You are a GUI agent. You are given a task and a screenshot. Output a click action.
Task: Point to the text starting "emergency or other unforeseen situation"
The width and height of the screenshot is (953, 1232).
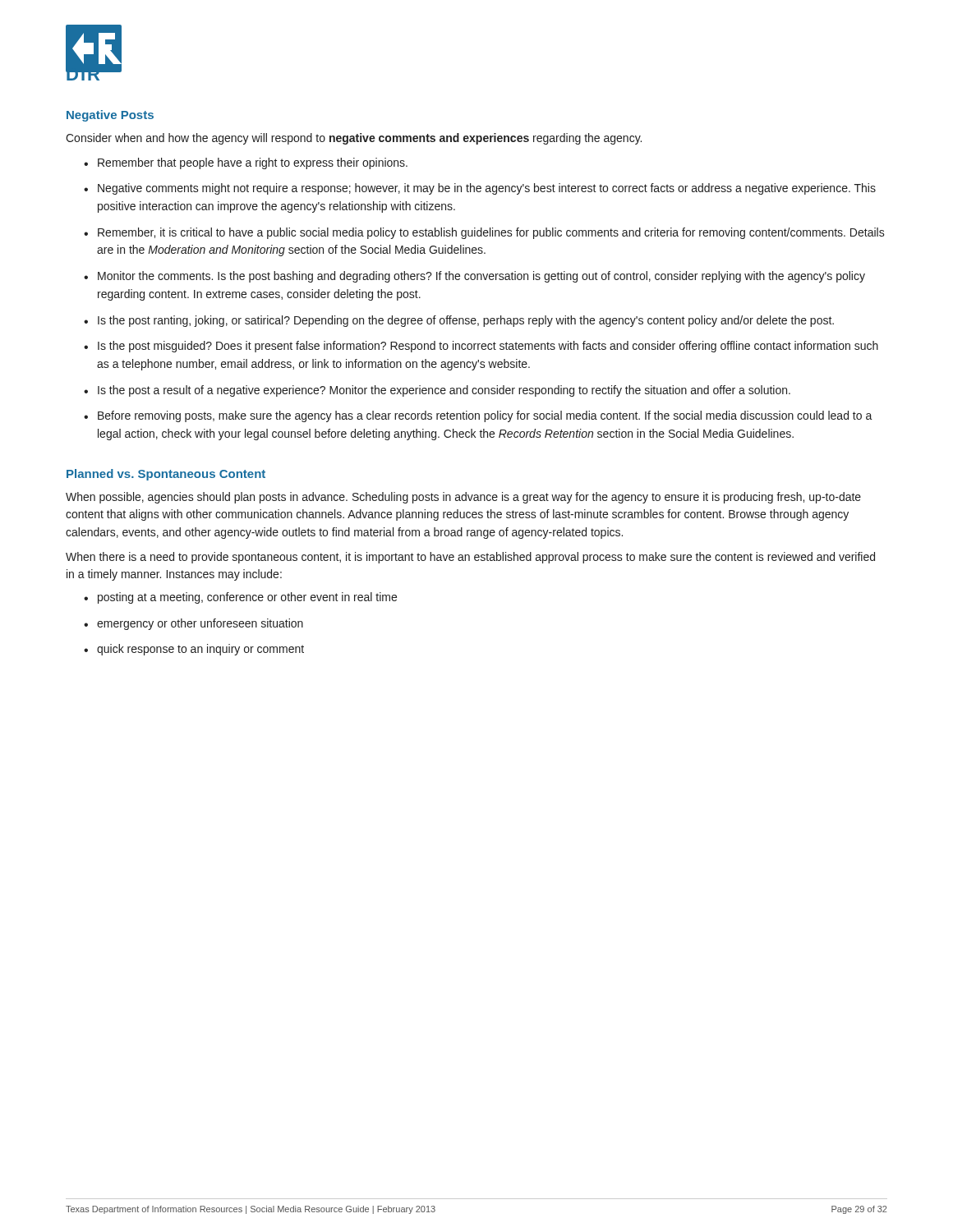point(200,623)
